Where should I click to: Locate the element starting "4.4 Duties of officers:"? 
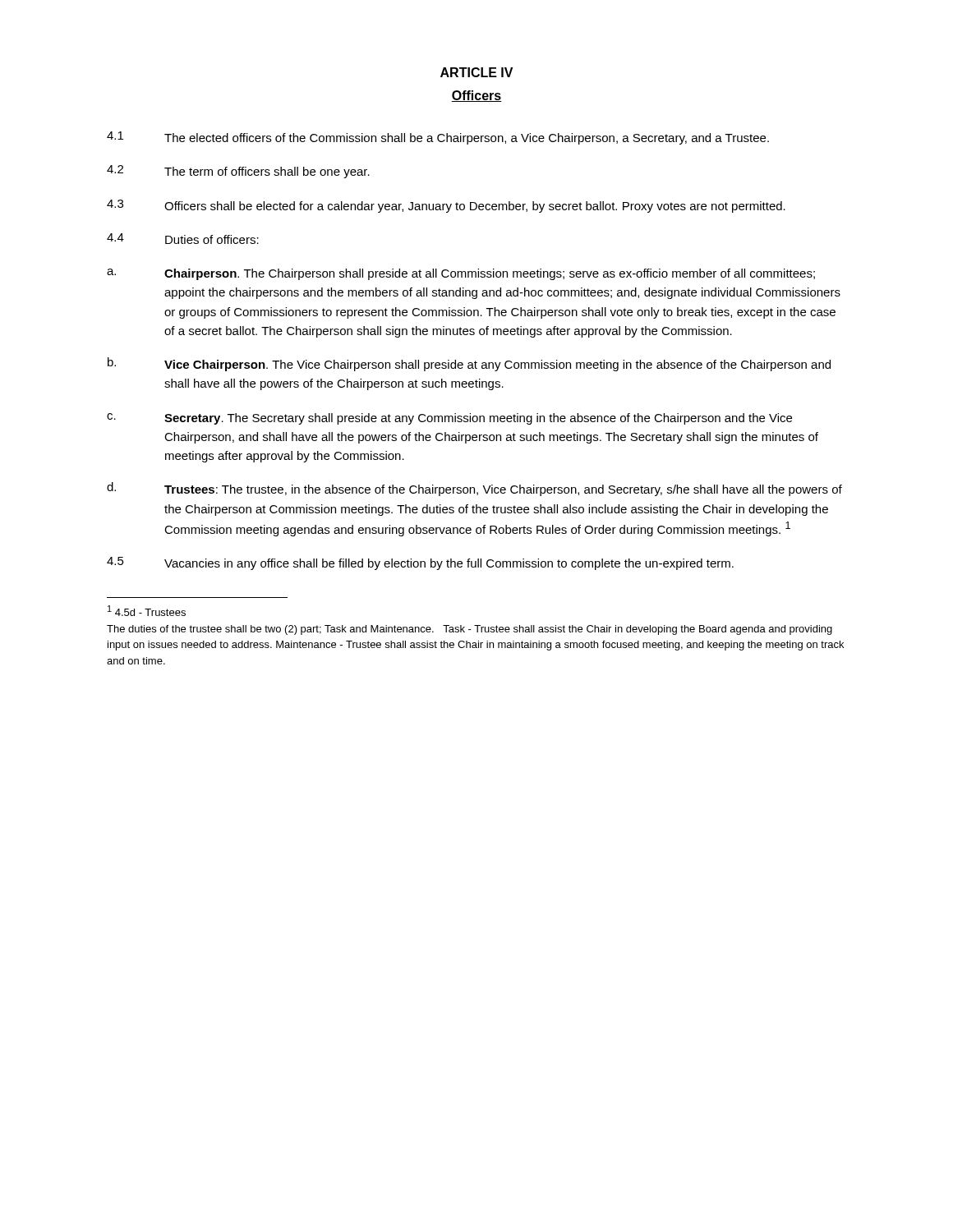pos(183,239)
